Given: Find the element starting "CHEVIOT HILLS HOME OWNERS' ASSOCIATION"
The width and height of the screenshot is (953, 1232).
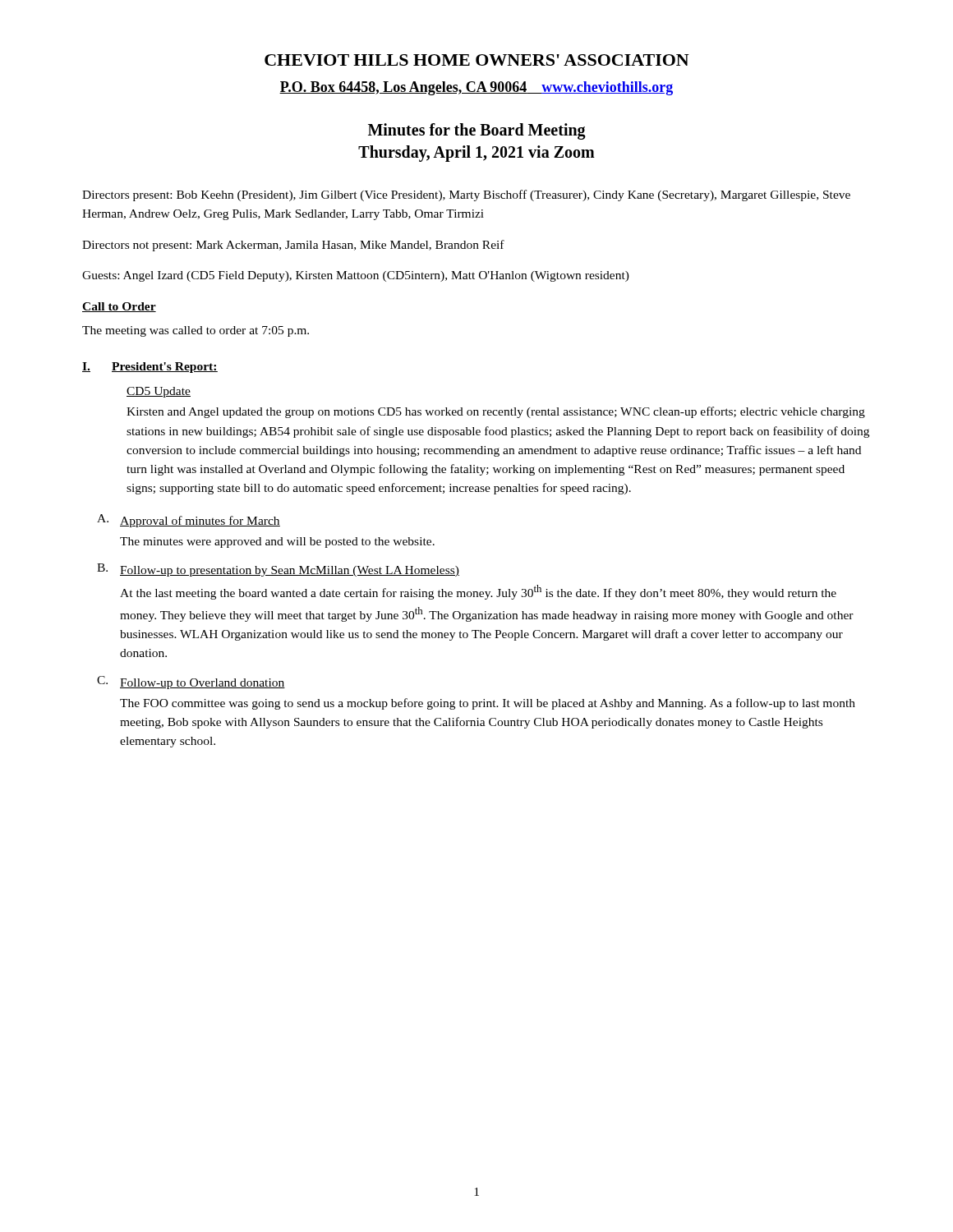Looking at the screenshot, I should click(x=476, y=60).
